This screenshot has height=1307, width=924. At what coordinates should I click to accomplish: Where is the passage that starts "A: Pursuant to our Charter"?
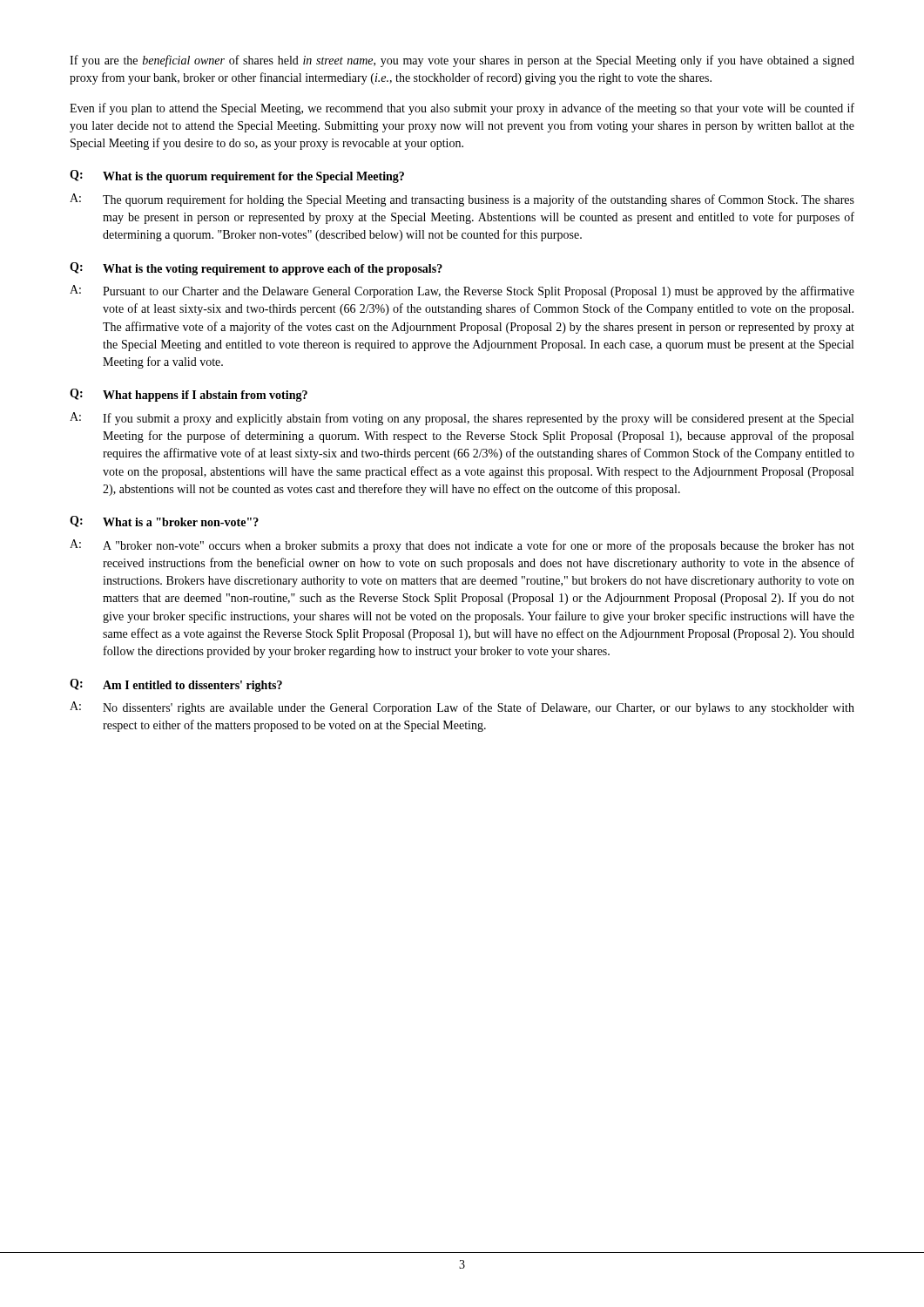click(462, 327)
